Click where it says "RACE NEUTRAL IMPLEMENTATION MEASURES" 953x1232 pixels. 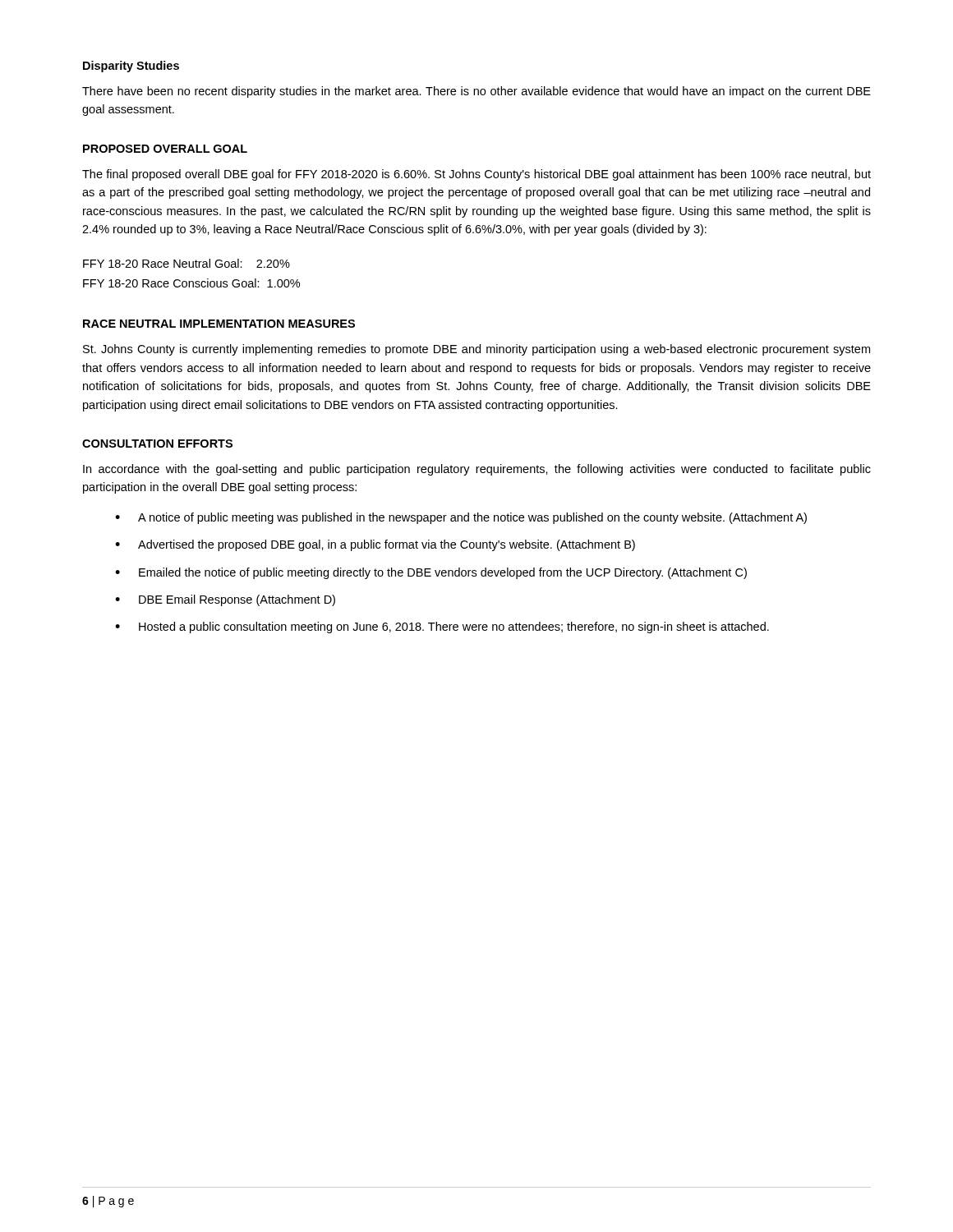click(219, 324)
